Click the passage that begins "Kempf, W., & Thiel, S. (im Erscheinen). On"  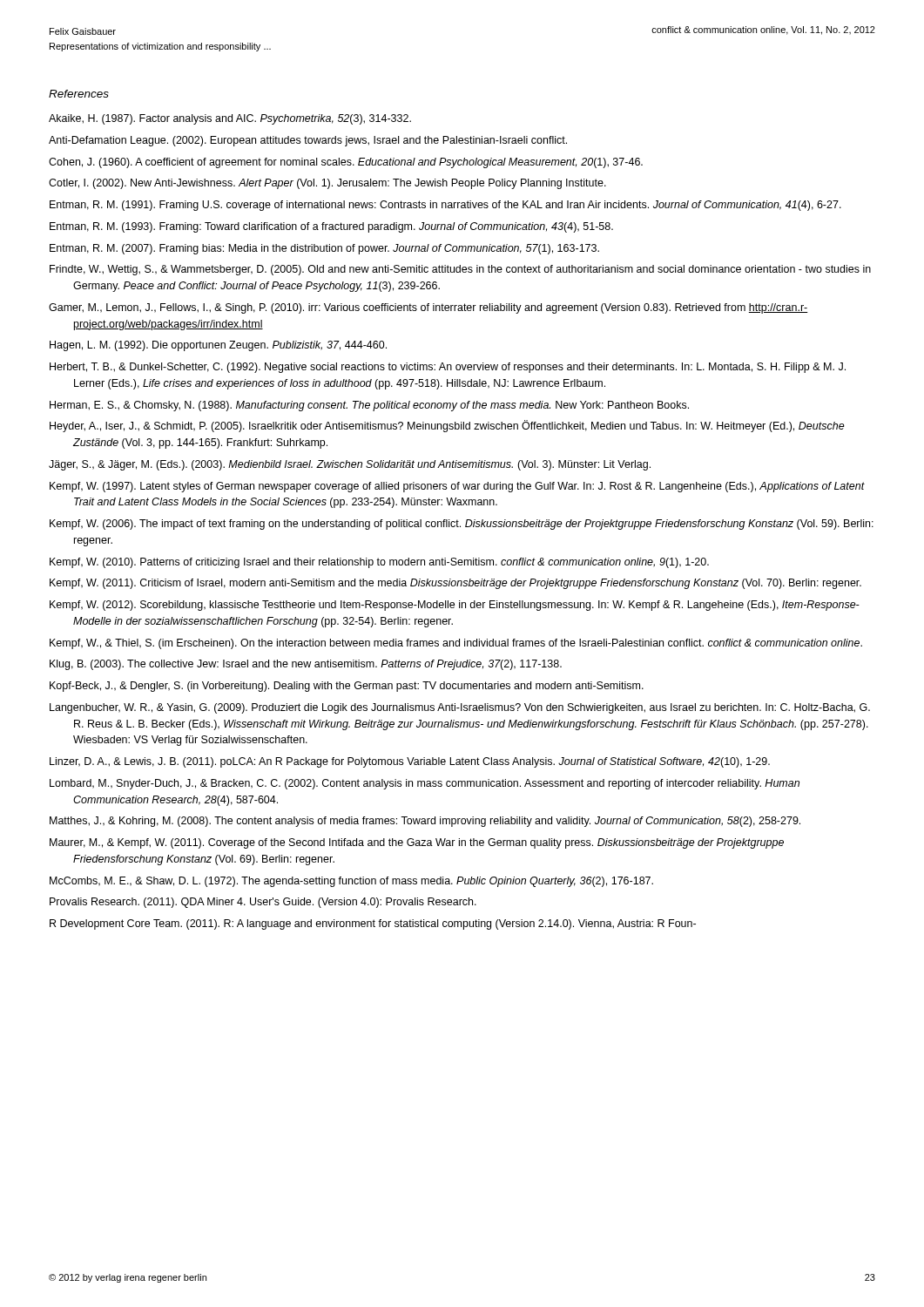pyautogui.click(x=456, y=643)
